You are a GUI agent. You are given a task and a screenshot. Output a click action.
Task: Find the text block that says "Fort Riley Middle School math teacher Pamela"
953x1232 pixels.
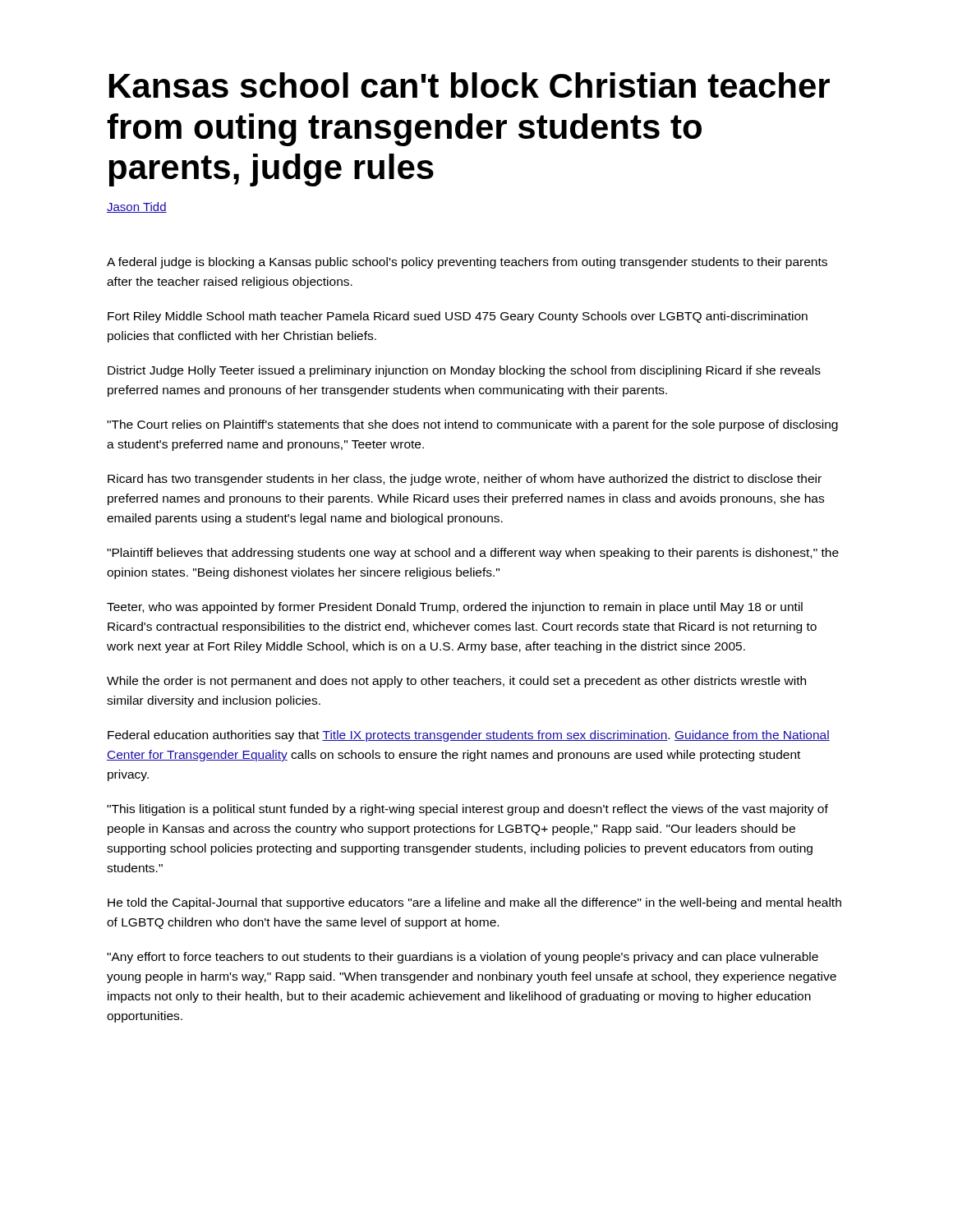457,325
